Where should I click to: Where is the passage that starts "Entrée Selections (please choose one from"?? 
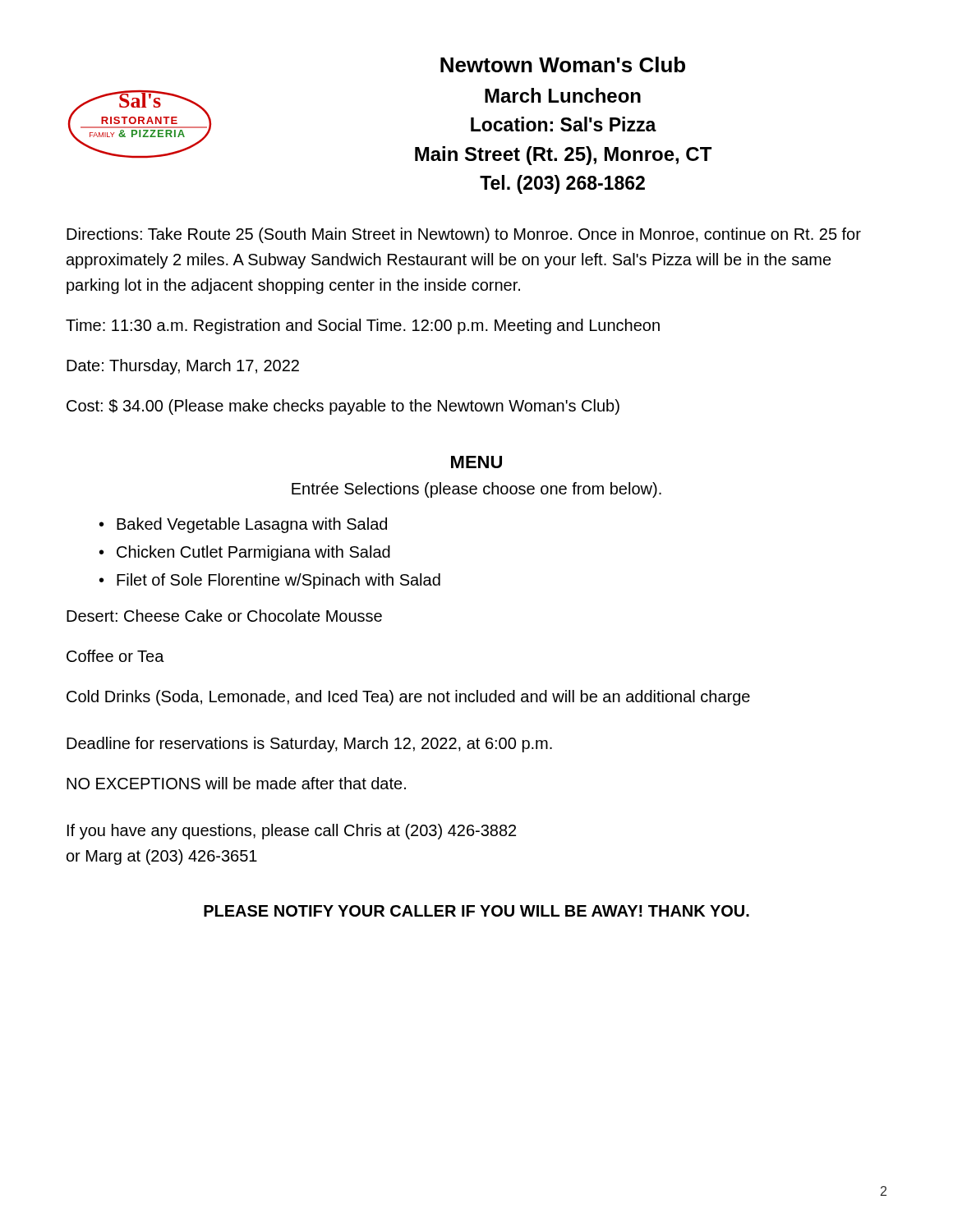tap(476, 489)
